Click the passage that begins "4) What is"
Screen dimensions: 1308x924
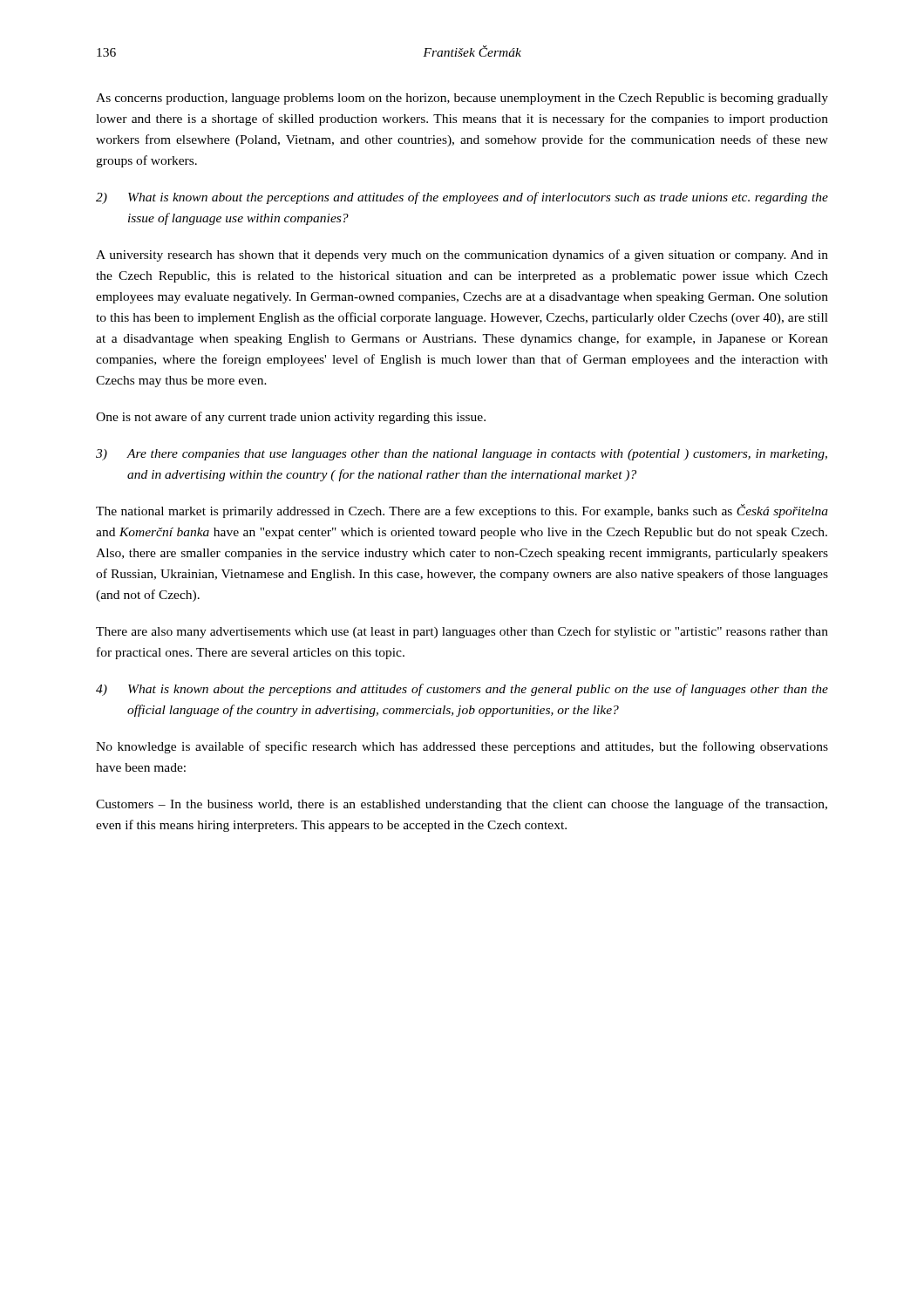pos(462,700)
